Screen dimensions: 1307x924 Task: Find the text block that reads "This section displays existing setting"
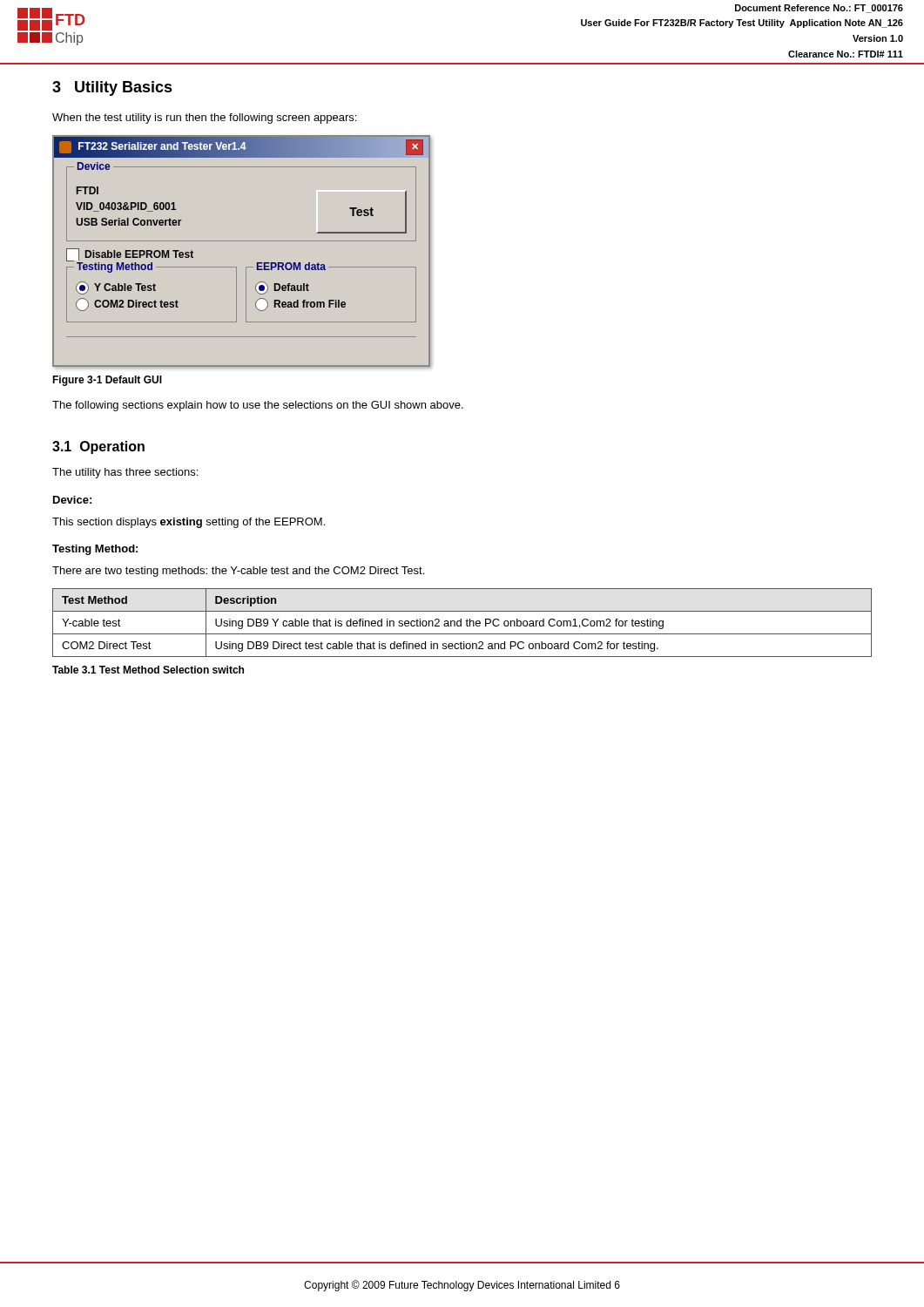(x=189, y=521)
